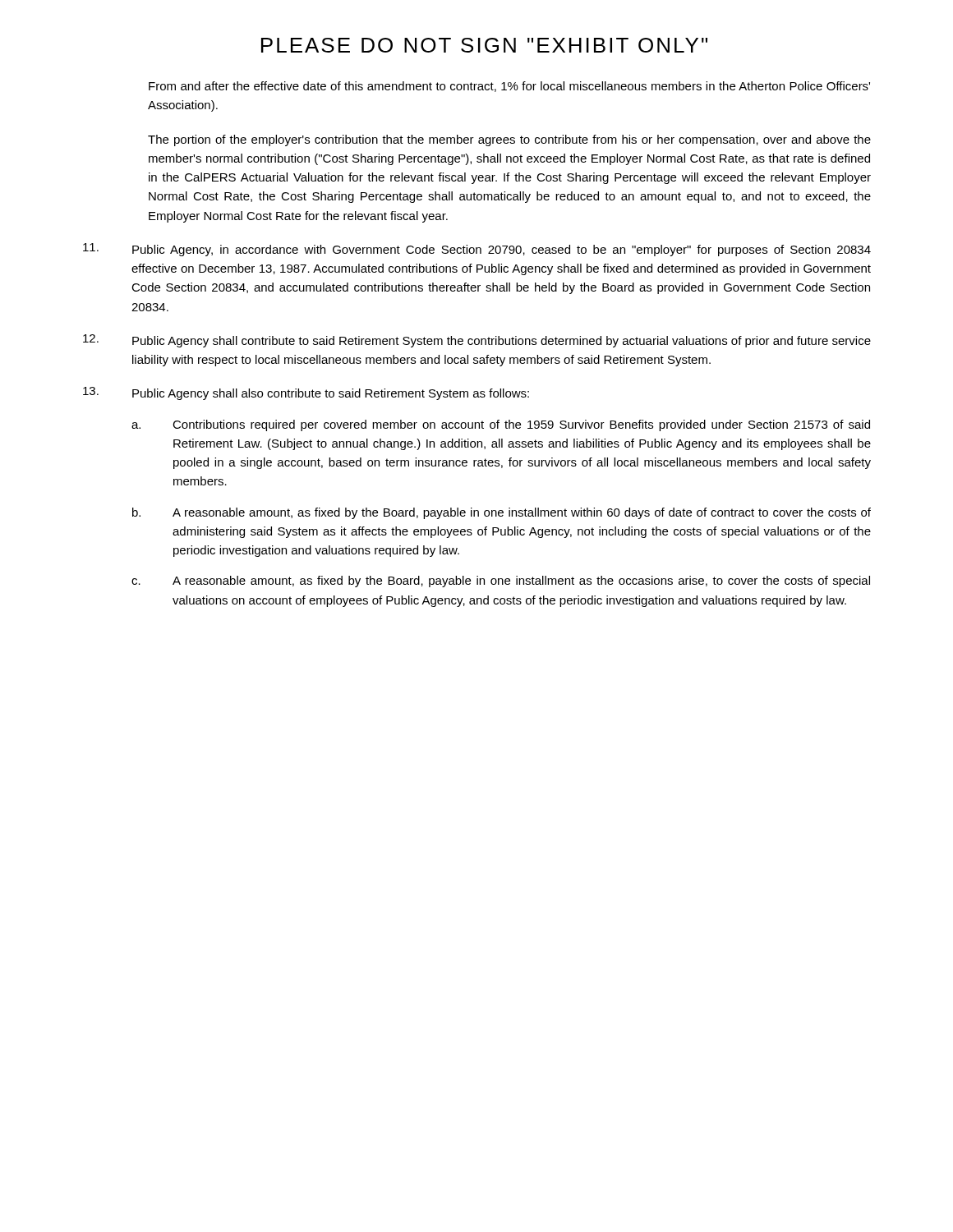The width and height of the screenshot is (953, 1232).
Task: Point to the region starting "The portion of"
Action: pyautogui.click(x=509, y=177)
